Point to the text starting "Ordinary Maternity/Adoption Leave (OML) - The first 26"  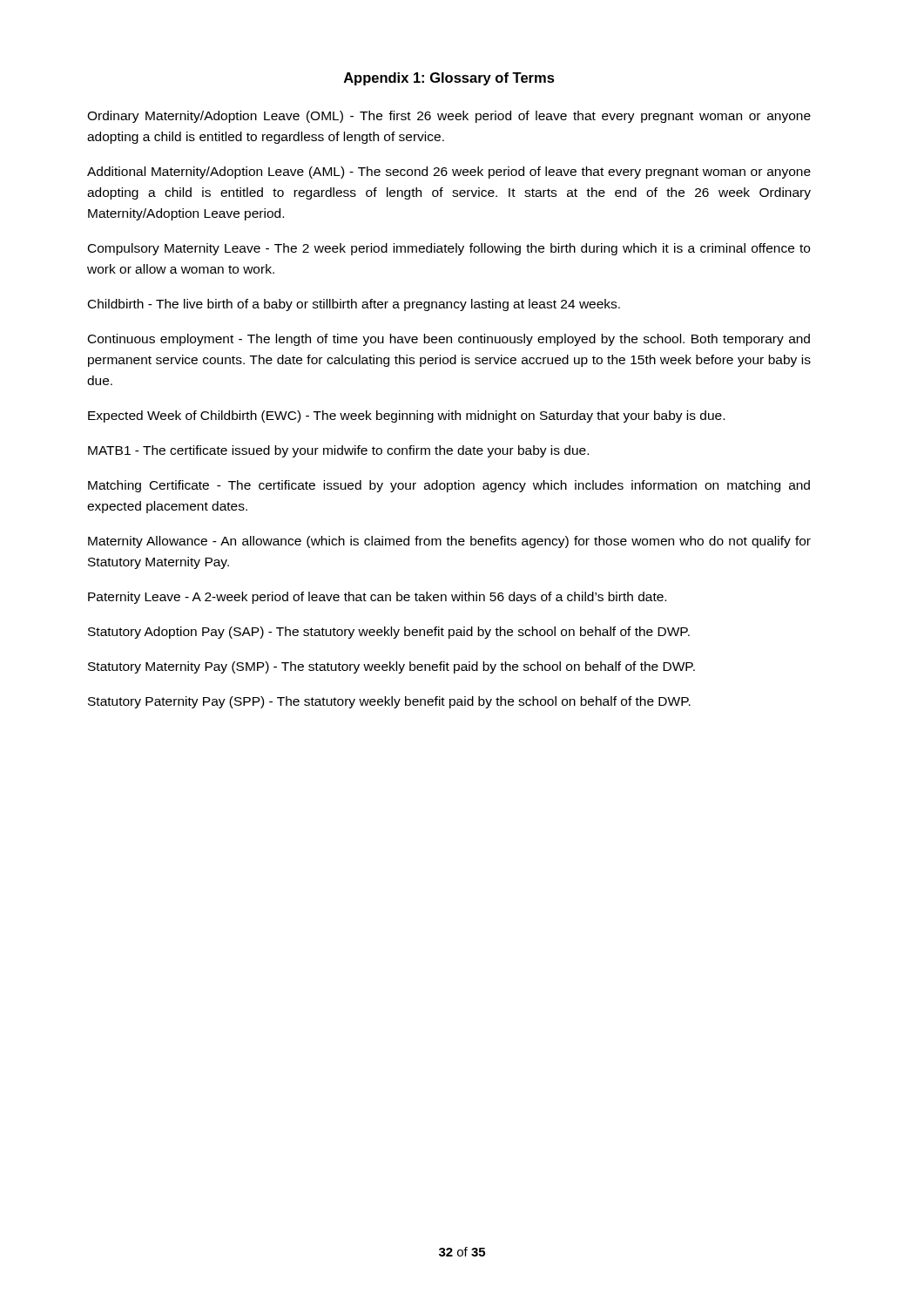pos(449,126)
